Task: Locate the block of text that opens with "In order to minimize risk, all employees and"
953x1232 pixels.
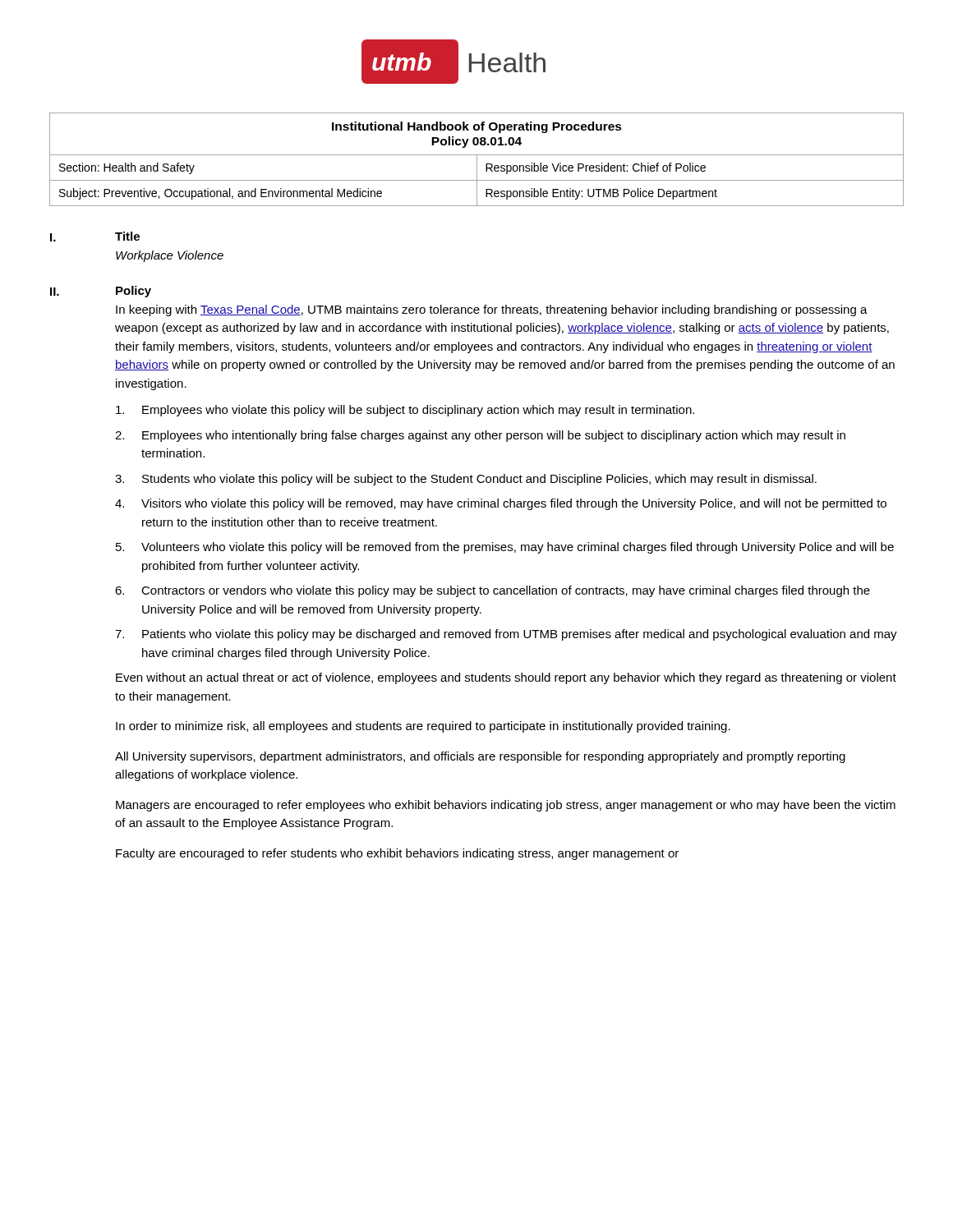Action: [423, 726]
